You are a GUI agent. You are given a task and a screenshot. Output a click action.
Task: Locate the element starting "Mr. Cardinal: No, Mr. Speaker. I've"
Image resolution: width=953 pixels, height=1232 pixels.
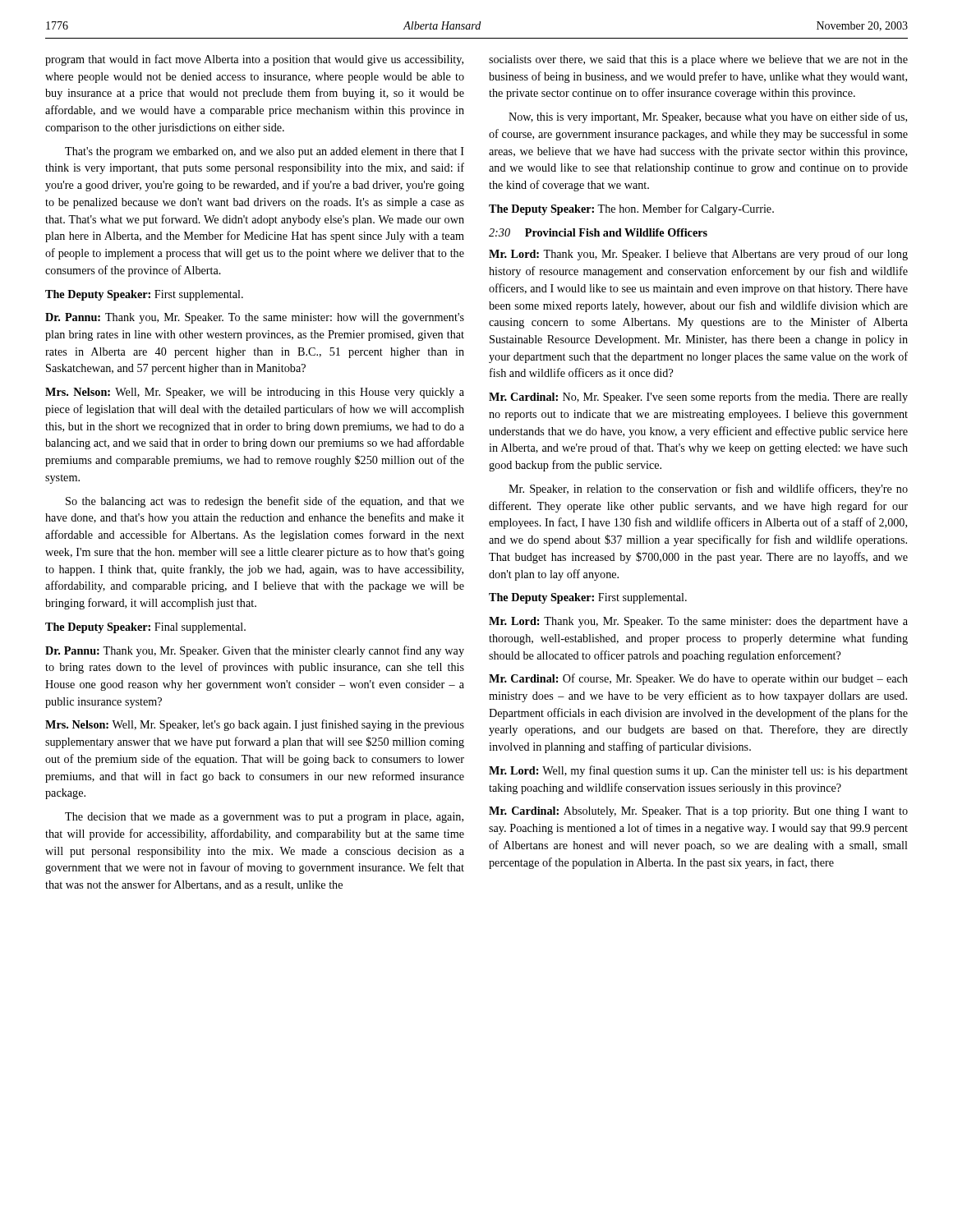point(698,431)
